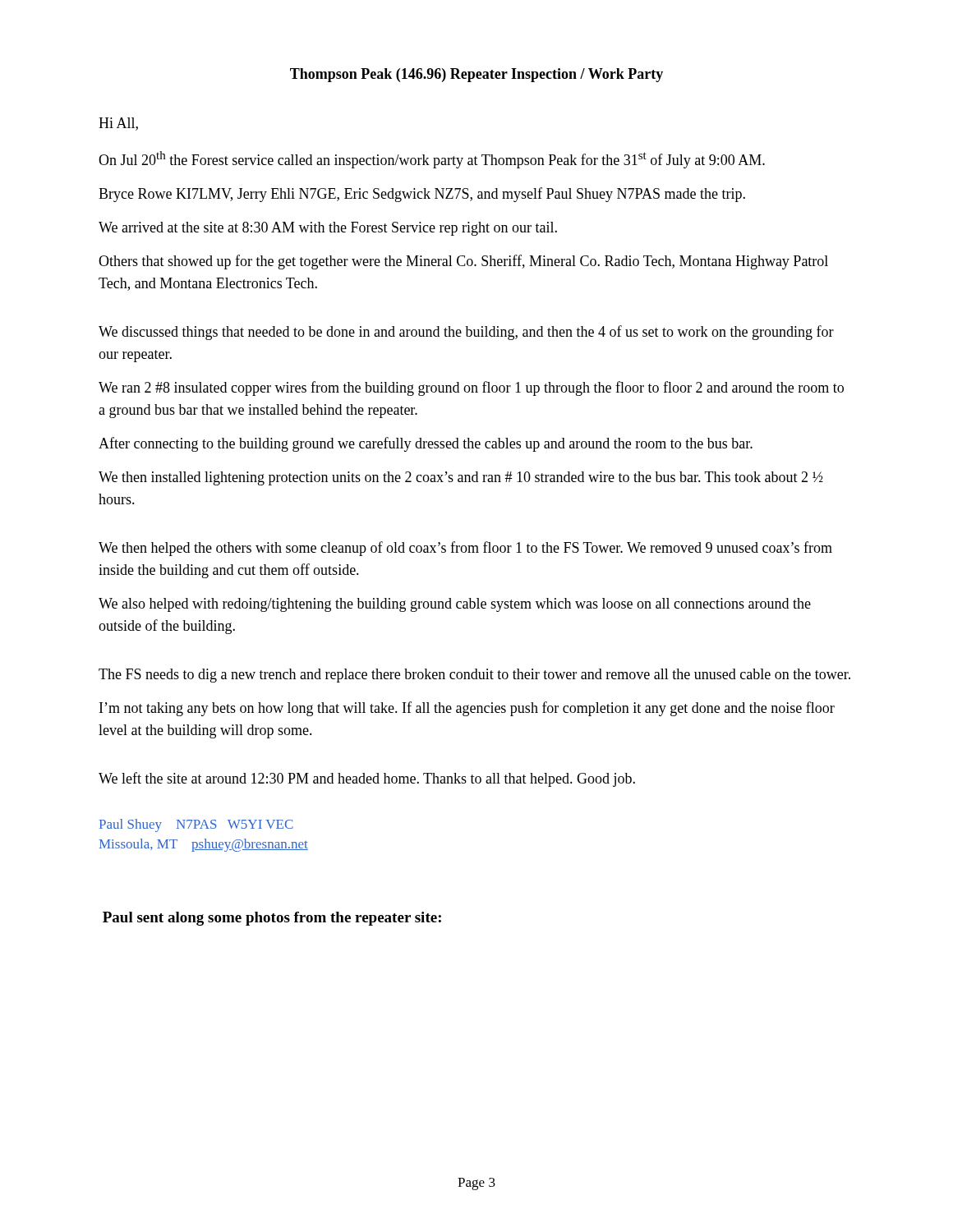Find the text block containing "We also helped"
Viewport: 953px width, 1232px height.
pos(455,615)
